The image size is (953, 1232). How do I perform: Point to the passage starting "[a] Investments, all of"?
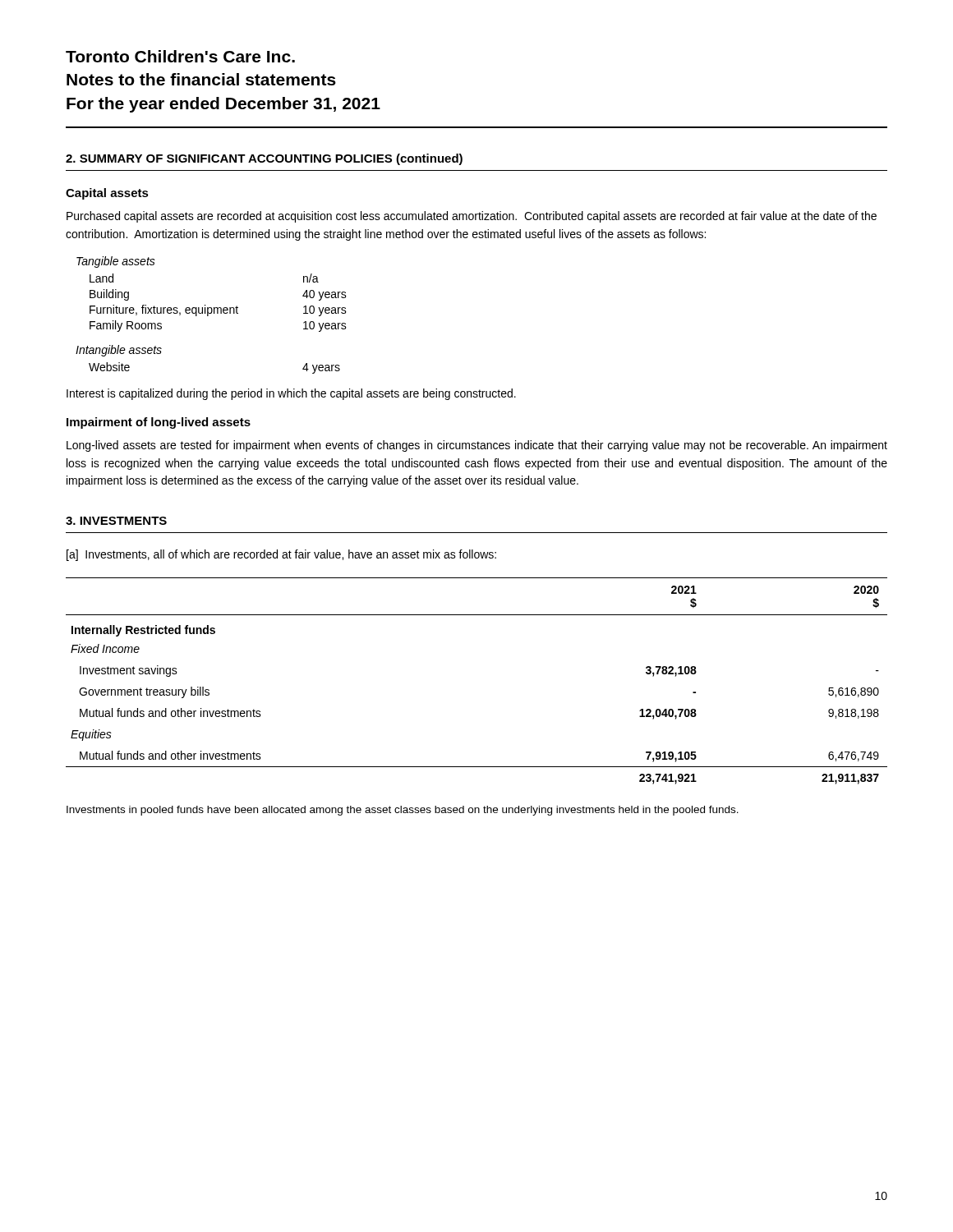[282, 555]
